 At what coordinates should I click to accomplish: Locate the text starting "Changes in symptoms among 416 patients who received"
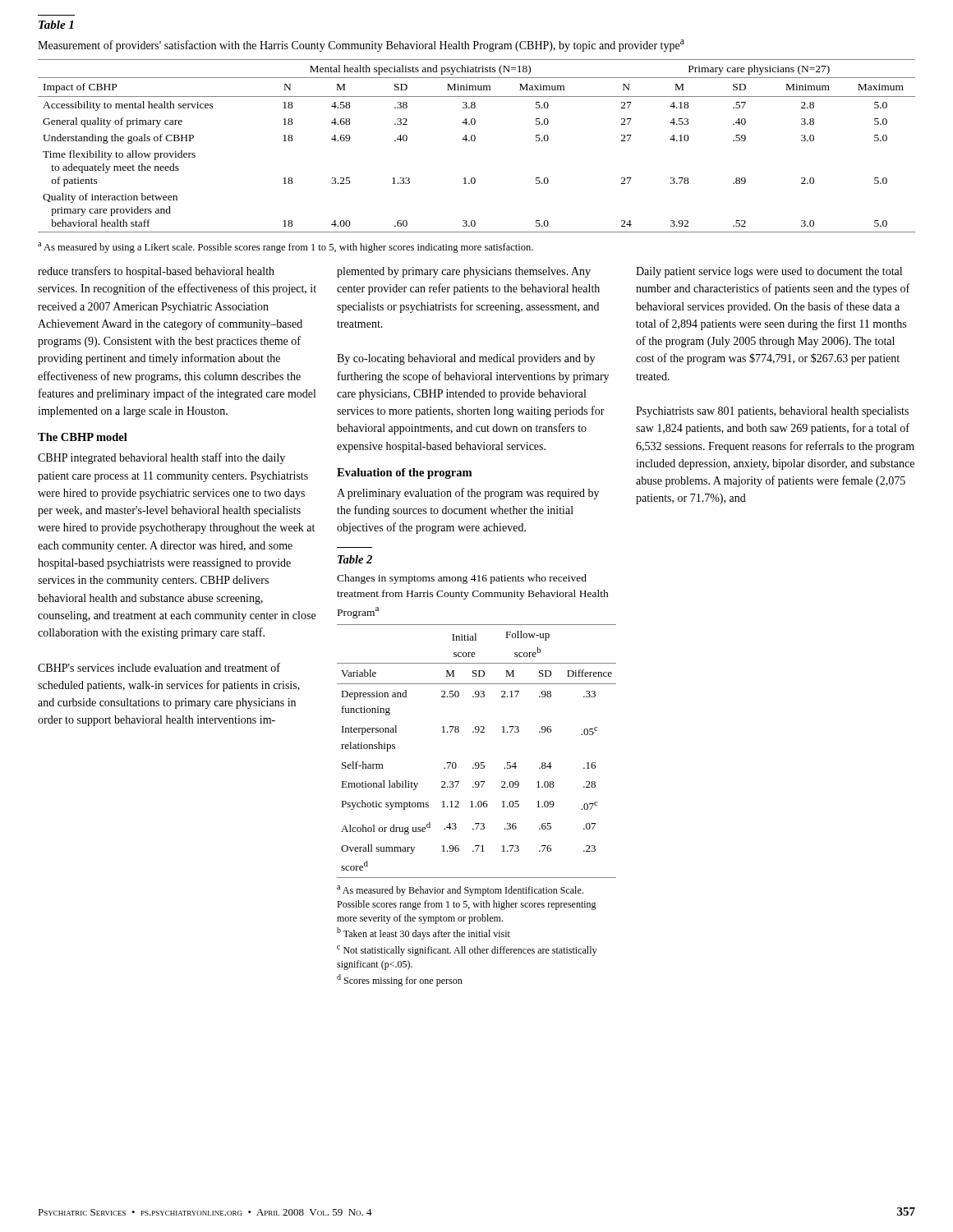(473, 595)
